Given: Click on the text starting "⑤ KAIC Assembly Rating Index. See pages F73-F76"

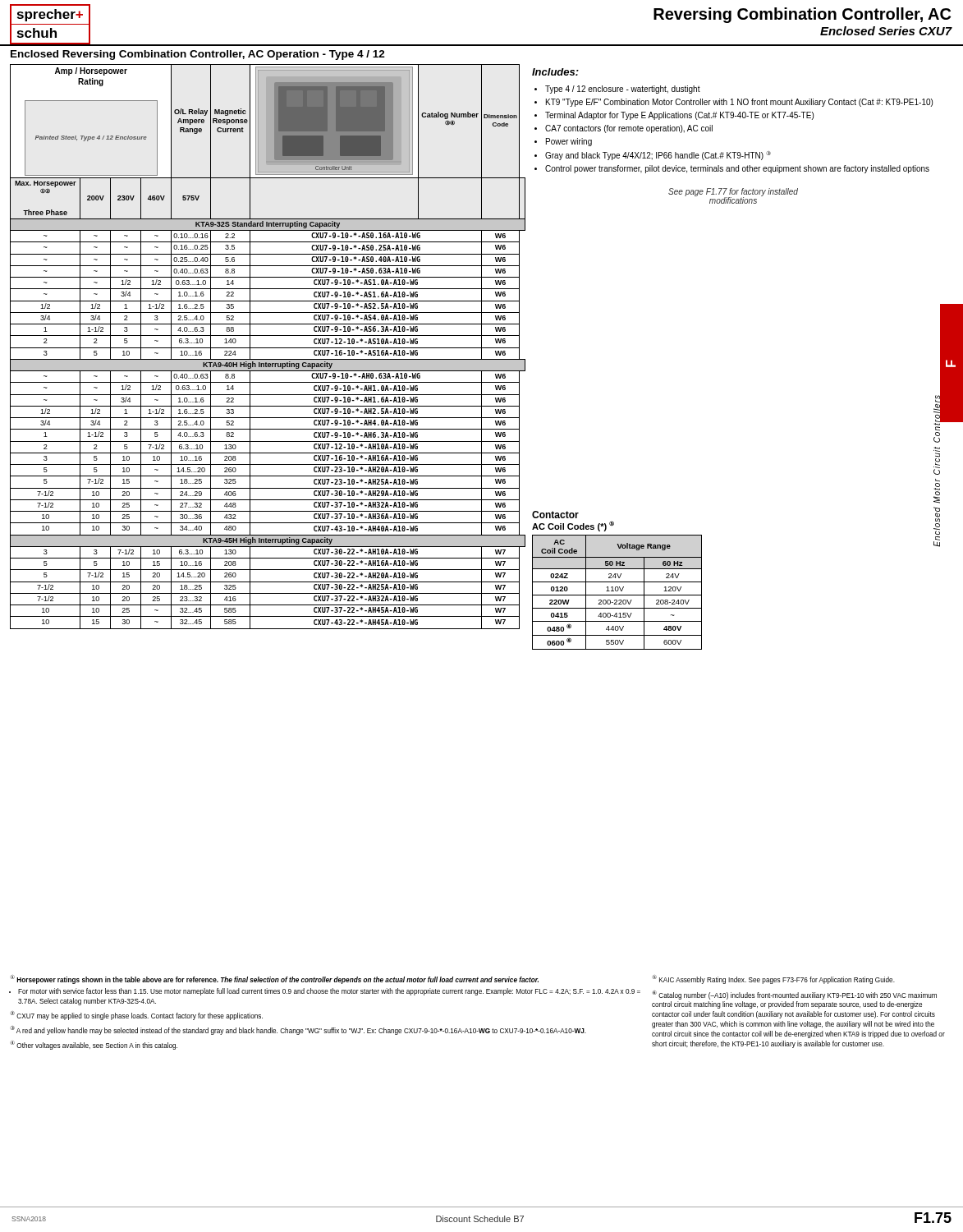Looking at the screenshot, I should (x=773, y=979).
